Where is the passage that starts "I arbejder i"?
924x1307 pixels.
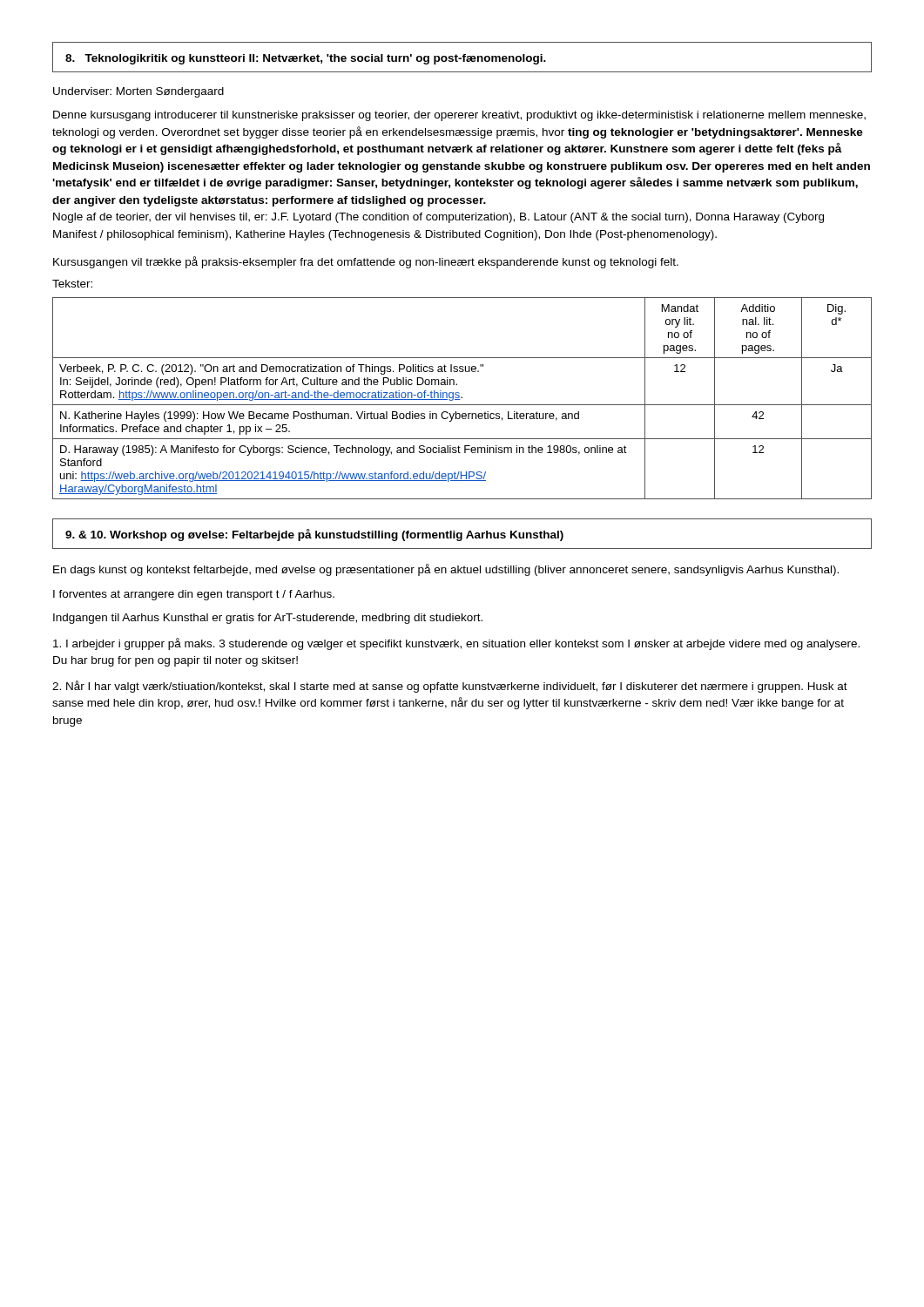pos(456,652)
